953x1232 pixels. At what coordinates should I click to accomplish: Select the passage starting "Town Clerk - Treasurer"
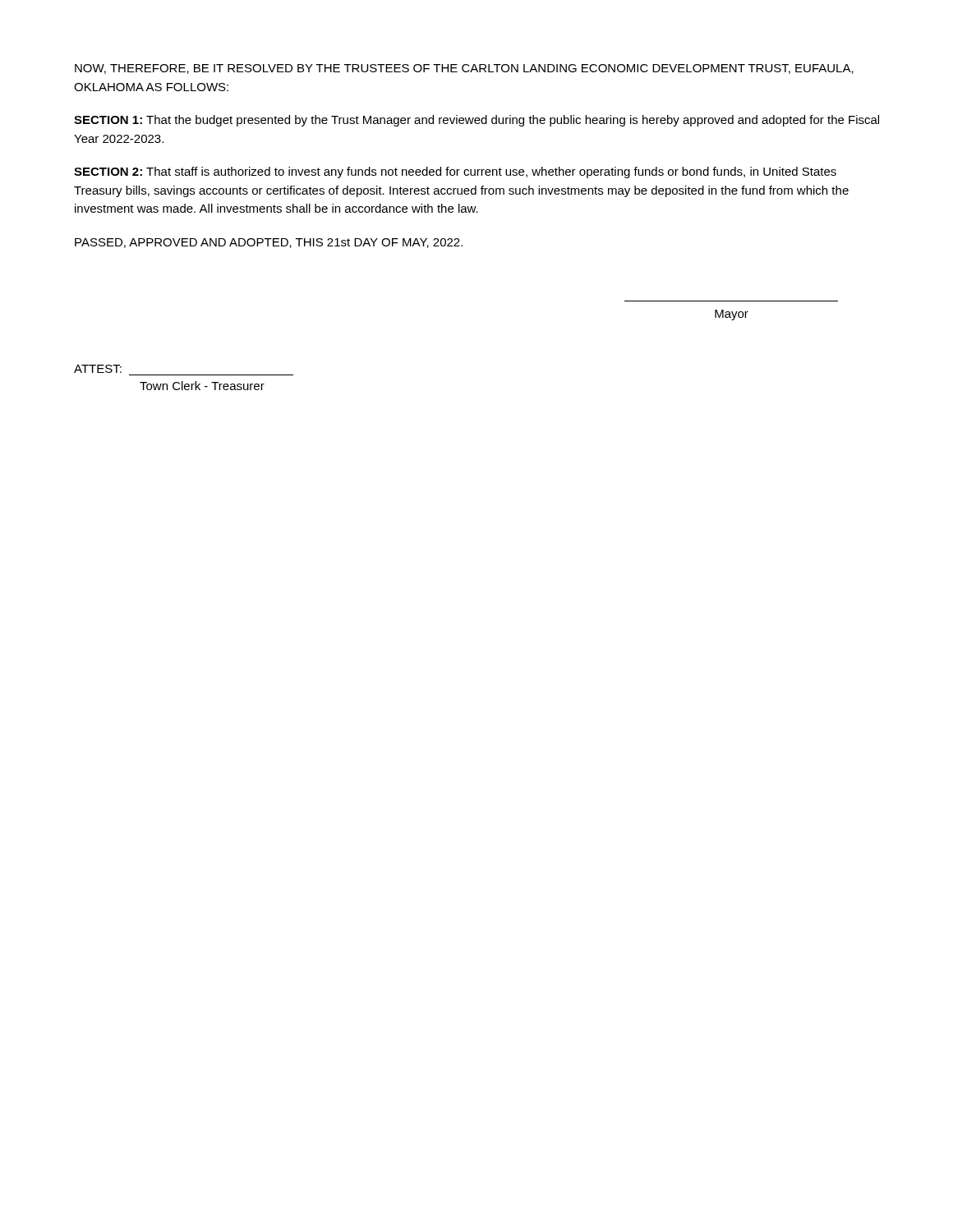[202, 386]
